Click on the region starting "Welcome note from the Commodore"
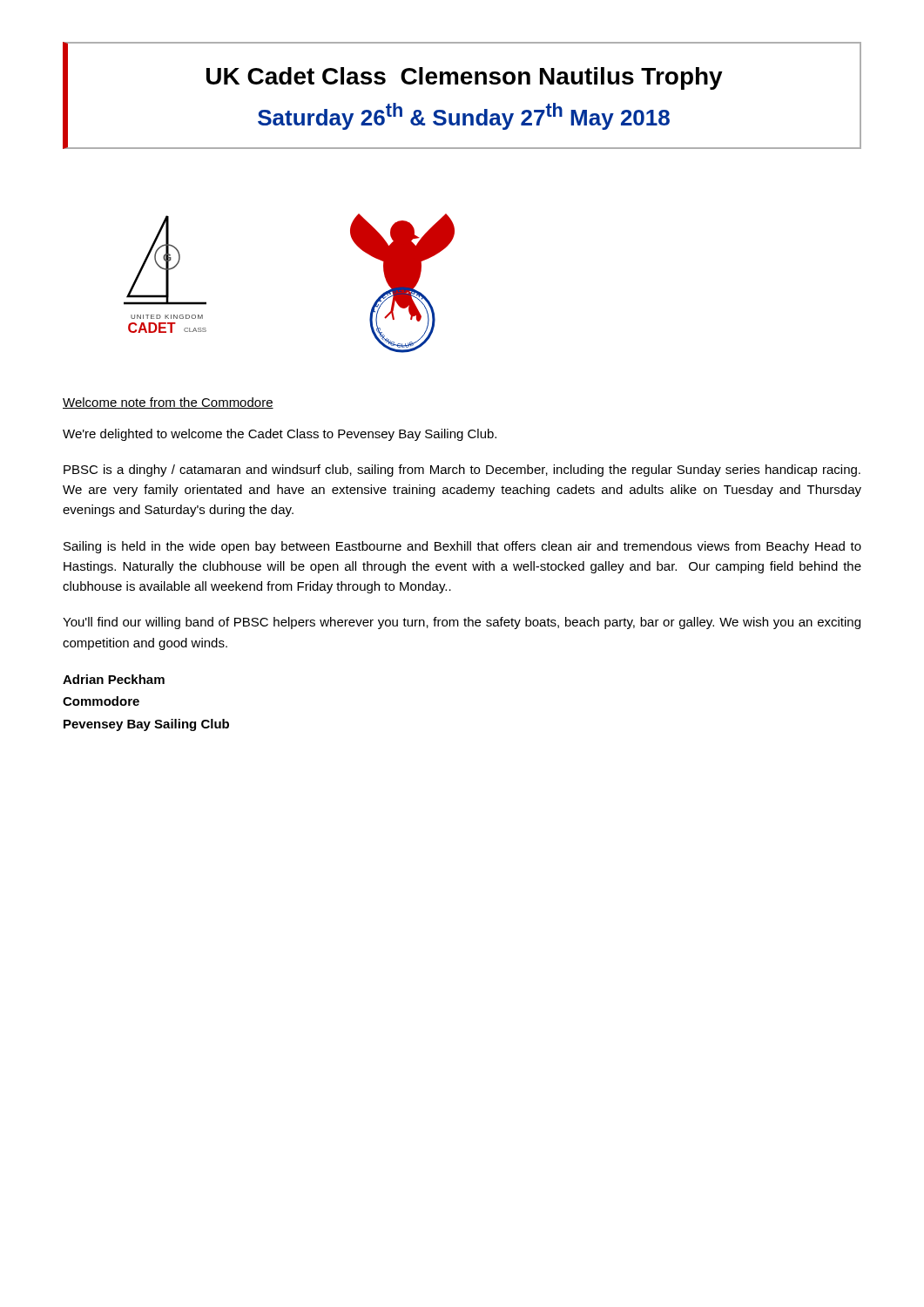 pyautogui.click(x=168, y=402)
